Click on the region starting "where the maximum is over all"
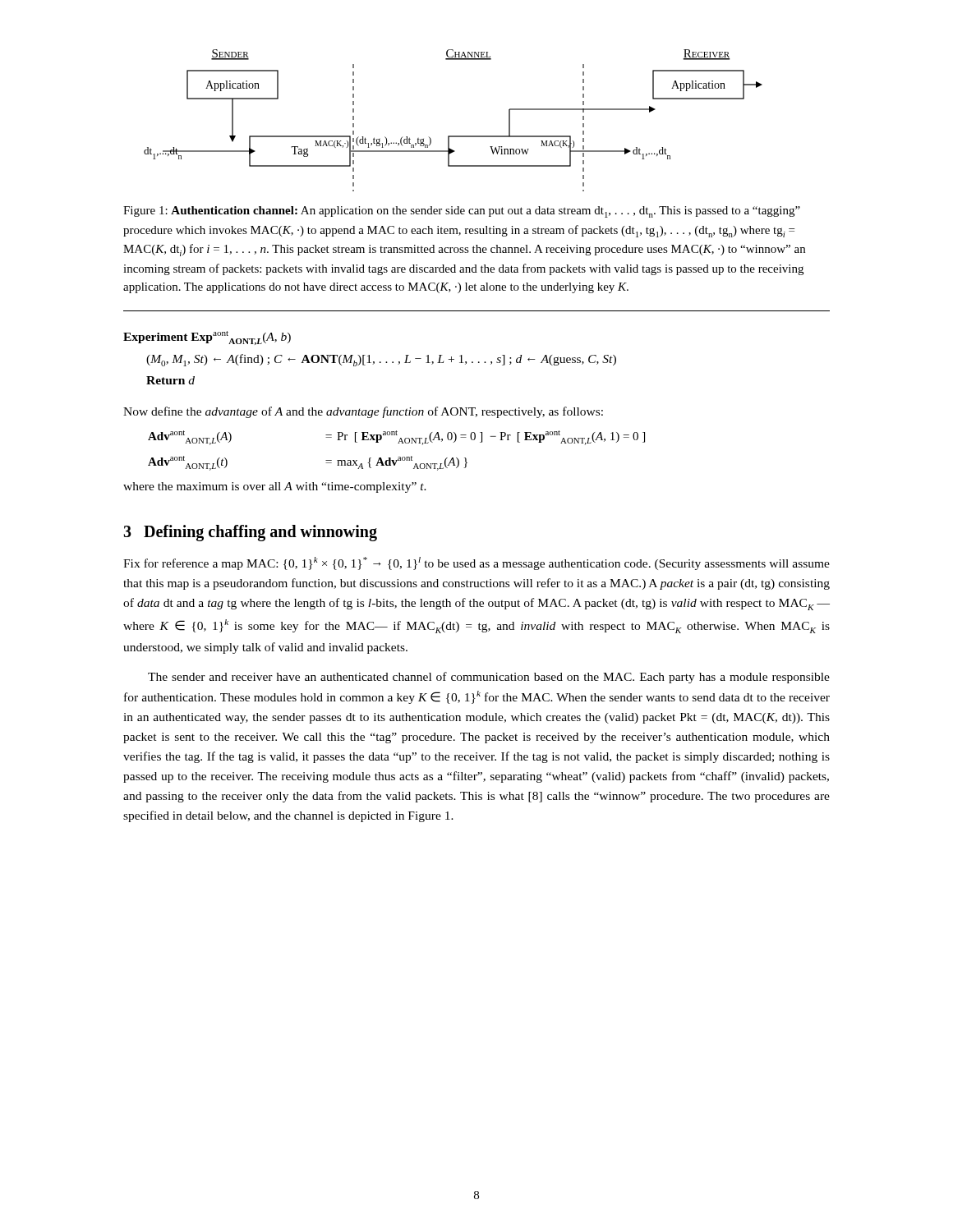Screen dimensions: 1232x953 (x=275, y=486)
